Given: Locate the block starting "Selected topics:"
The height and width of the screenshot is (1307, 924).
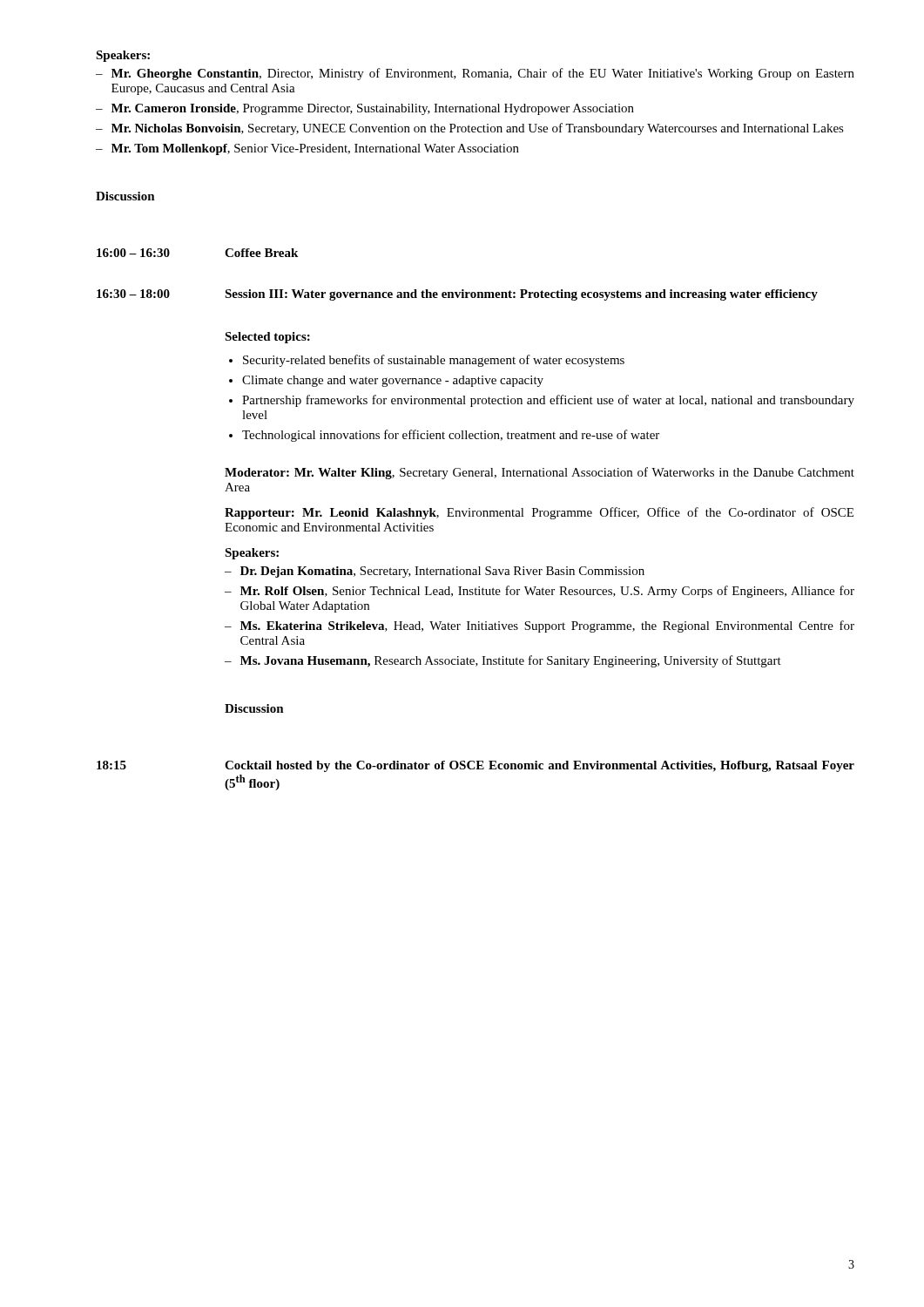Looking at the screenshot, I should (267, 338).
